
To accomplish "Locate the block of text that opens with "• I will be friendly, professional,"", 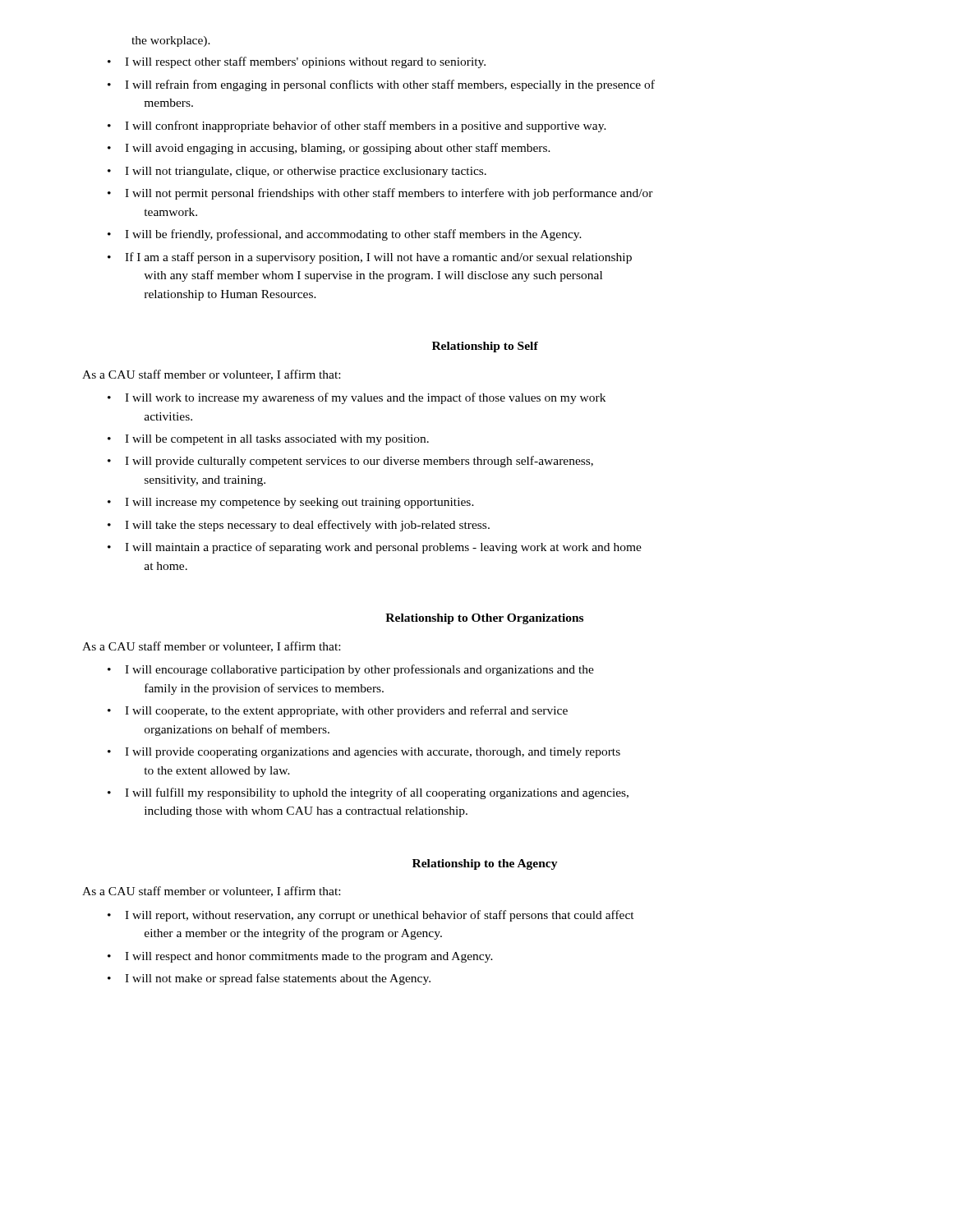I will [497, 234].
